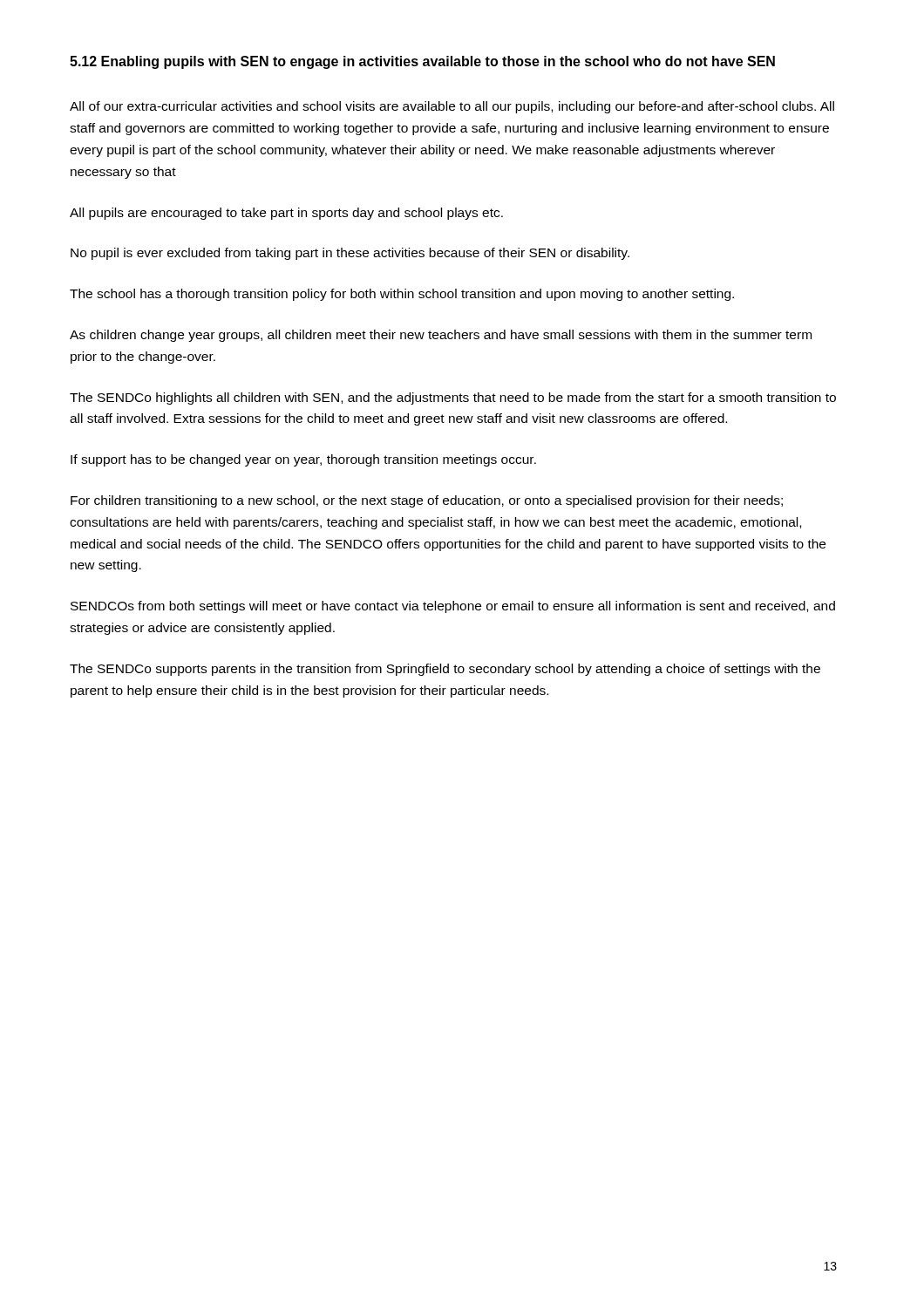Locate the text block starting "The SENDCo supports parents in the transition"
This screenshot has width=924, height=1308.
[x=445, y=679]
